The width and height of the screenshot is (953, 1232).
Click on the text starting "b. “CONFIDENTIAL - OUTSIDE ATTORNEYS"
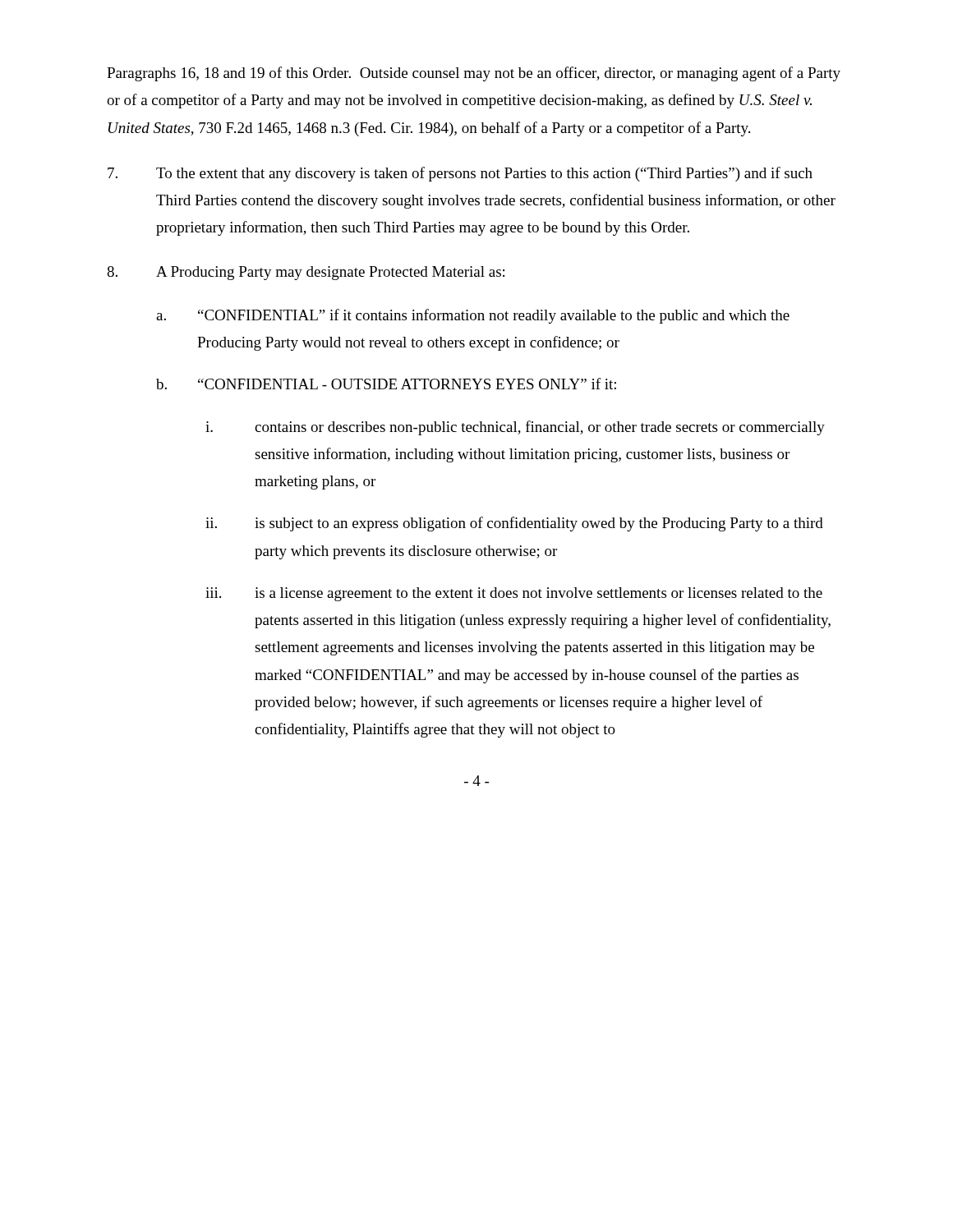tap(476, 384)
